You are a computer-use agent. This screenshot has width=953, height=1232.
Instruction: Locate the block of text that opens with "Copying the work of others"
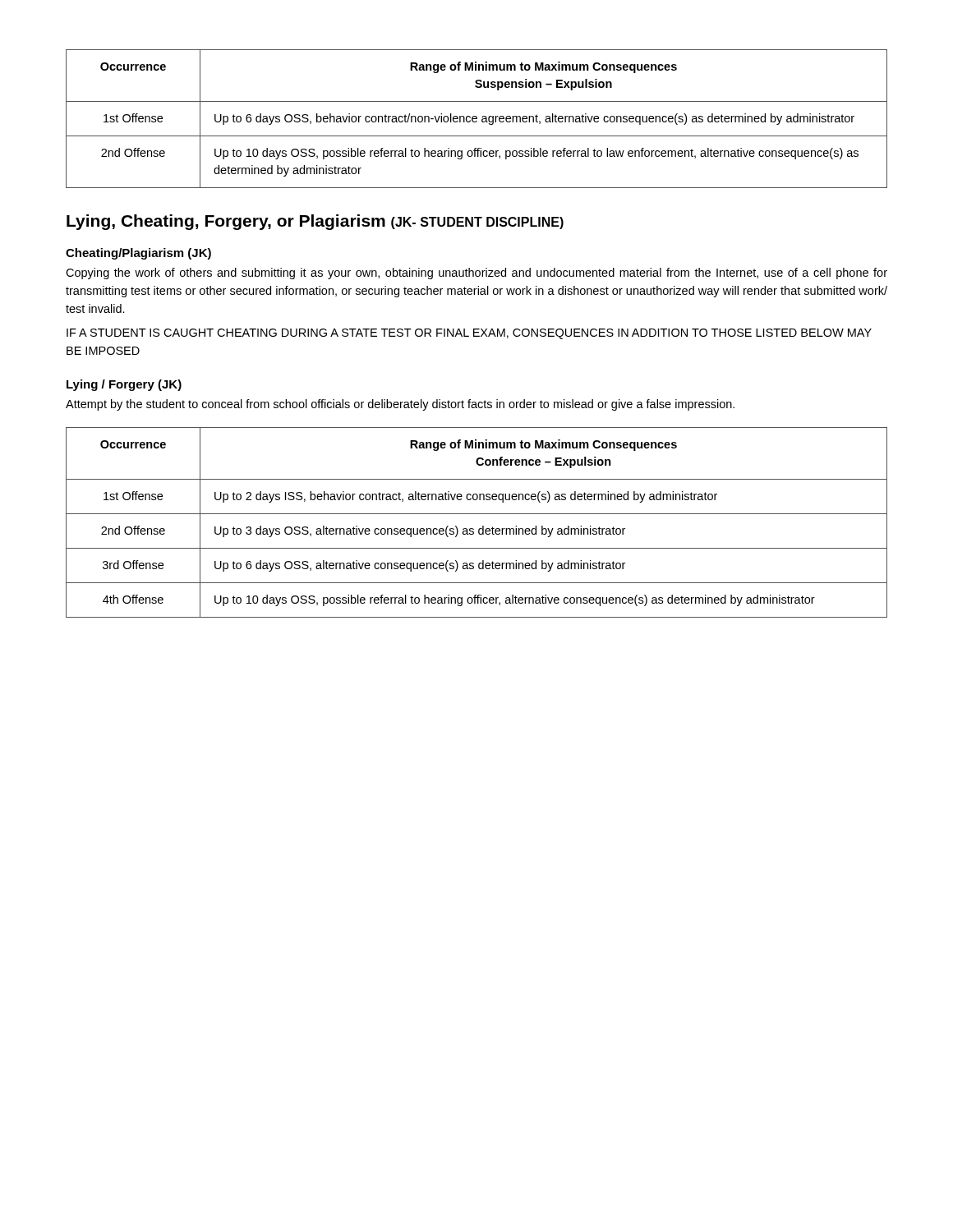point(476,291)
